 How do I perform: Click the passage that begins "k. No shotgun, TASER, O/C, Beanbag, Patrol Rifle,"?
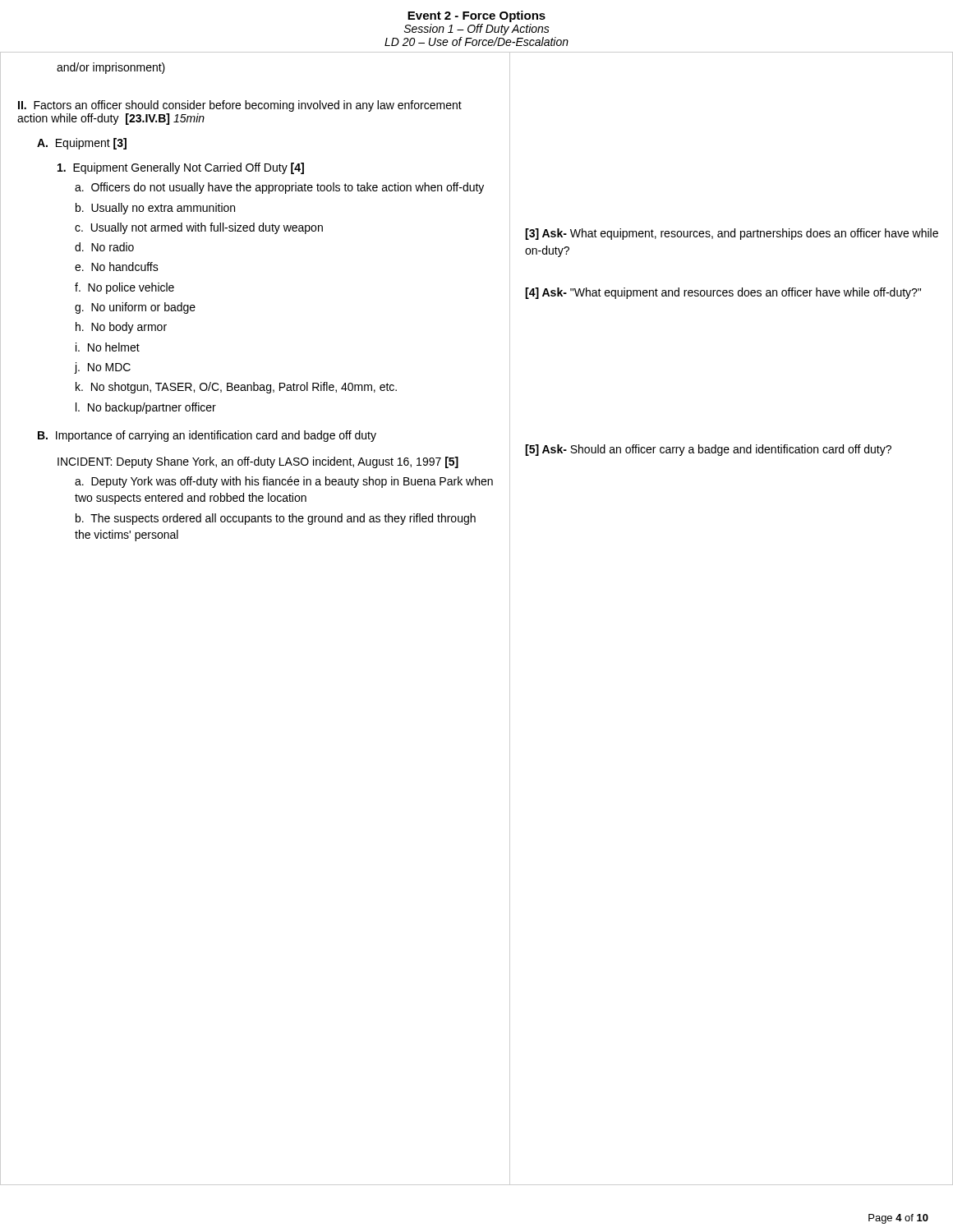(236, 387)
